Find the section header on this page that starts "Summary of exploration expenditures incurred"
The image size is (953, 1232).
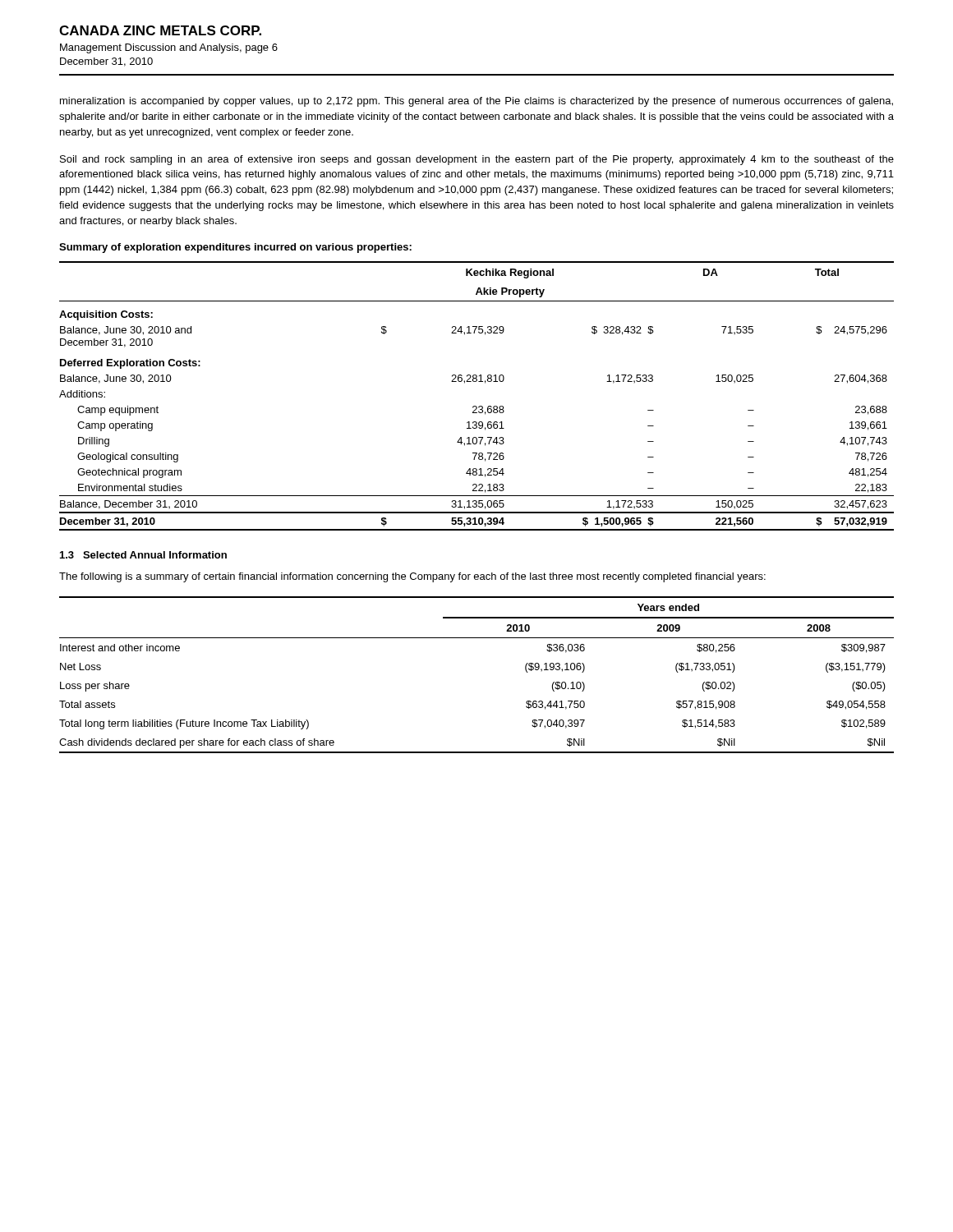(x=236, y=247)
